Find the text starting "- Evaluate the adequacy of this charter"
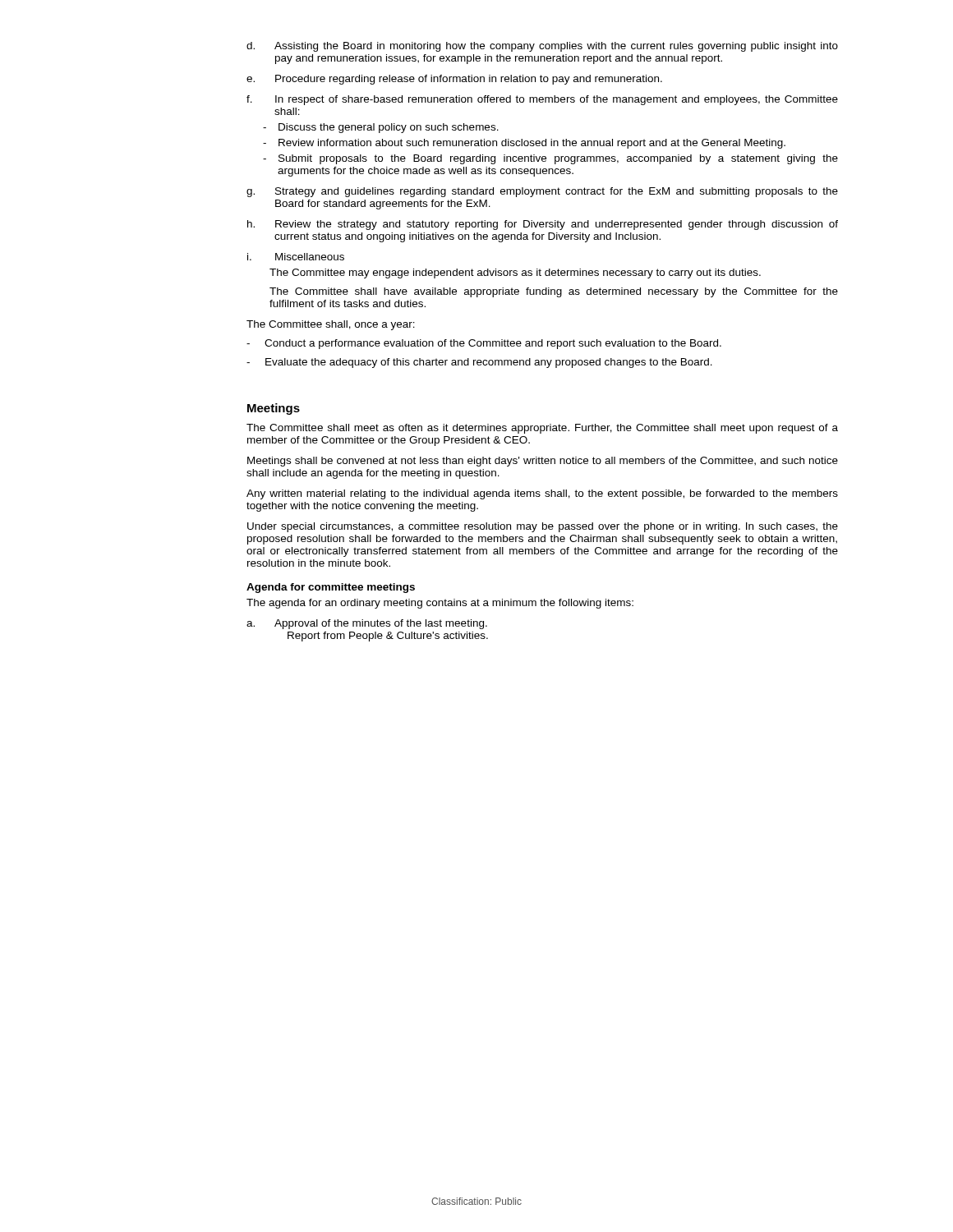The width and height of the screenshot is (953, 1232). [x=542, y=362]
